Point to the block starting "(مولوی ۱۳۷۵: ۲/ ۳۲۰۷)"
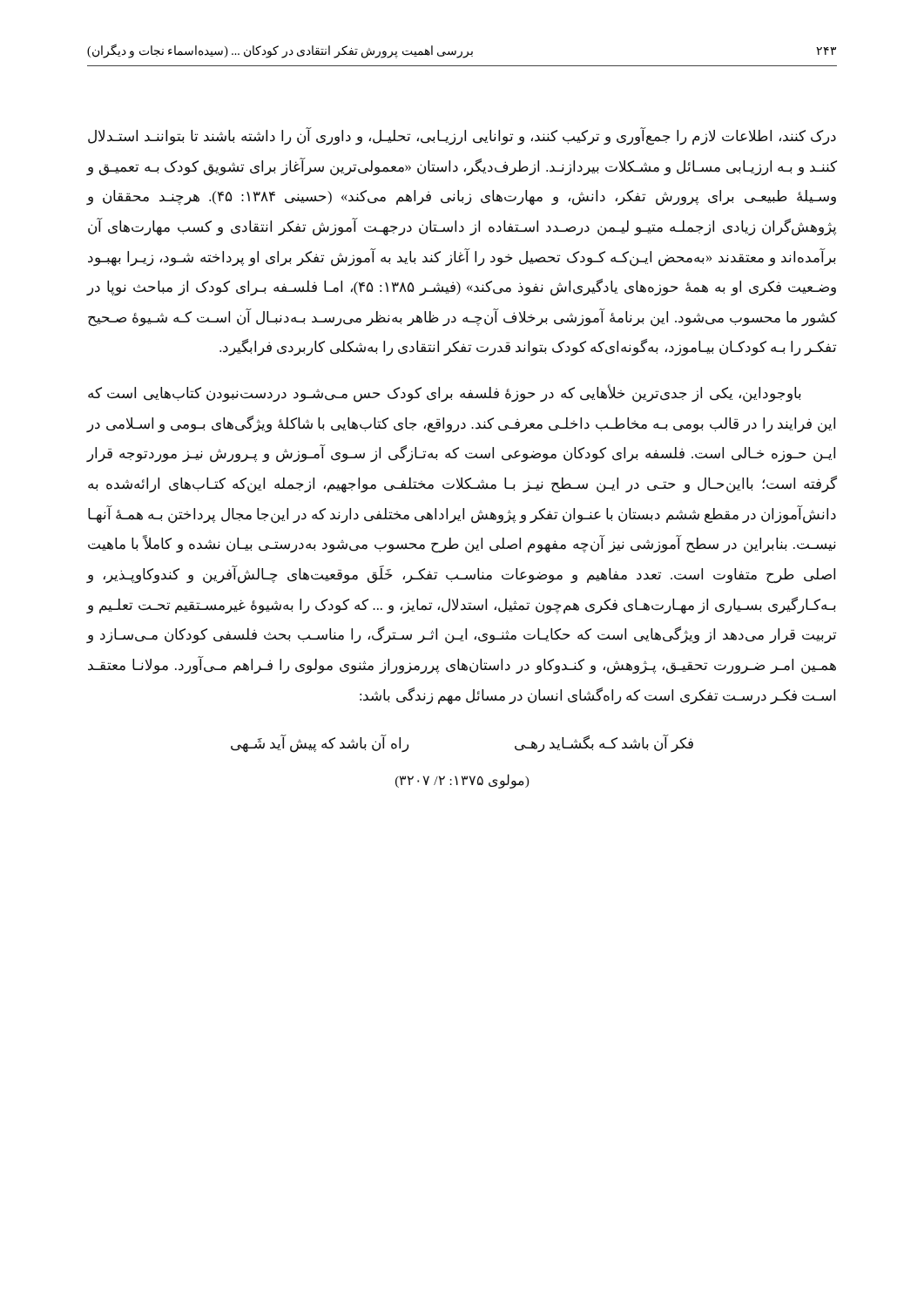The image size is (924, 1307). pos(462,780)
